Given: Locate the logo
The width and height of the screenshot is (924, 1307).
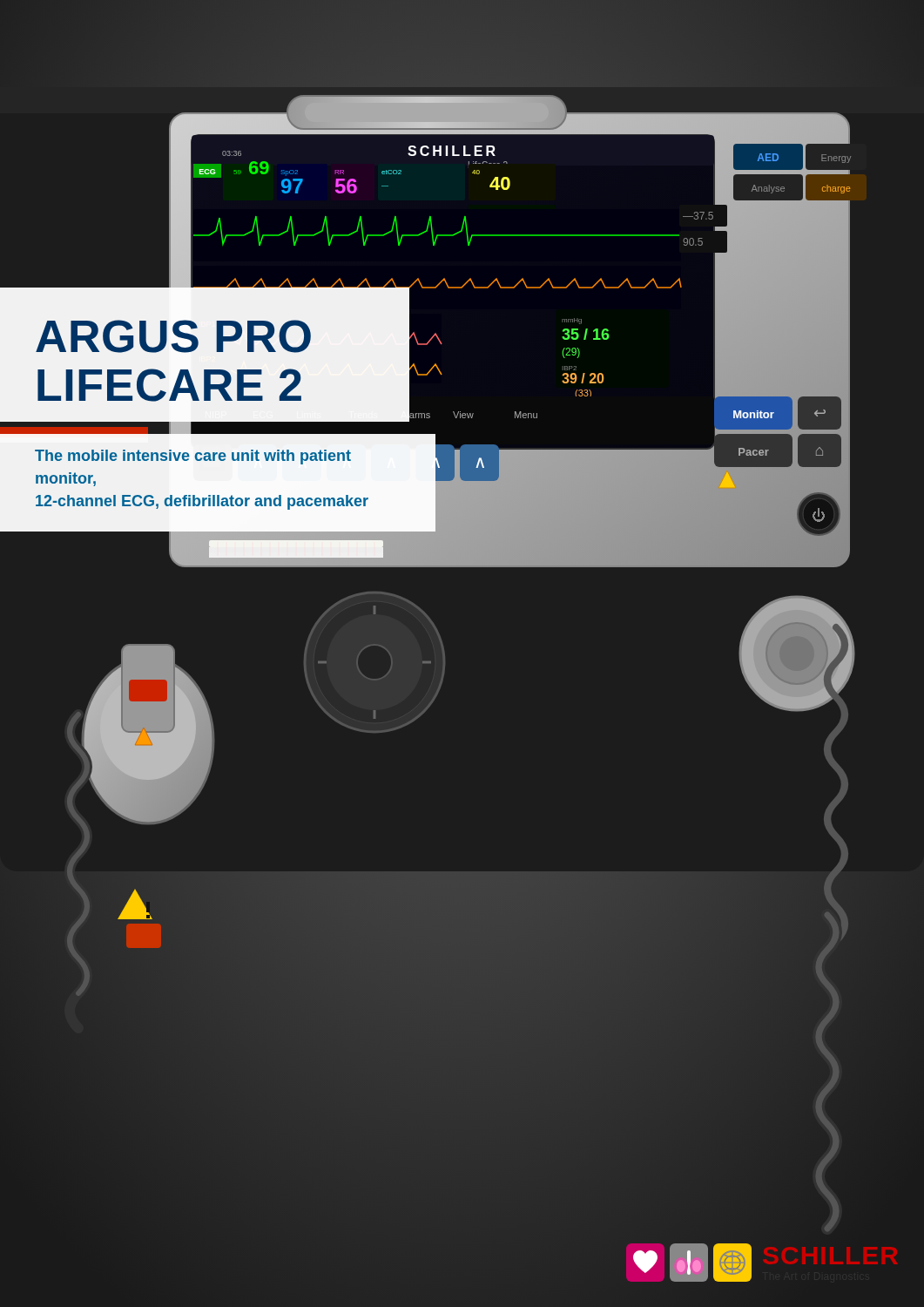Looking at the screenshot, I should 763,1263.
